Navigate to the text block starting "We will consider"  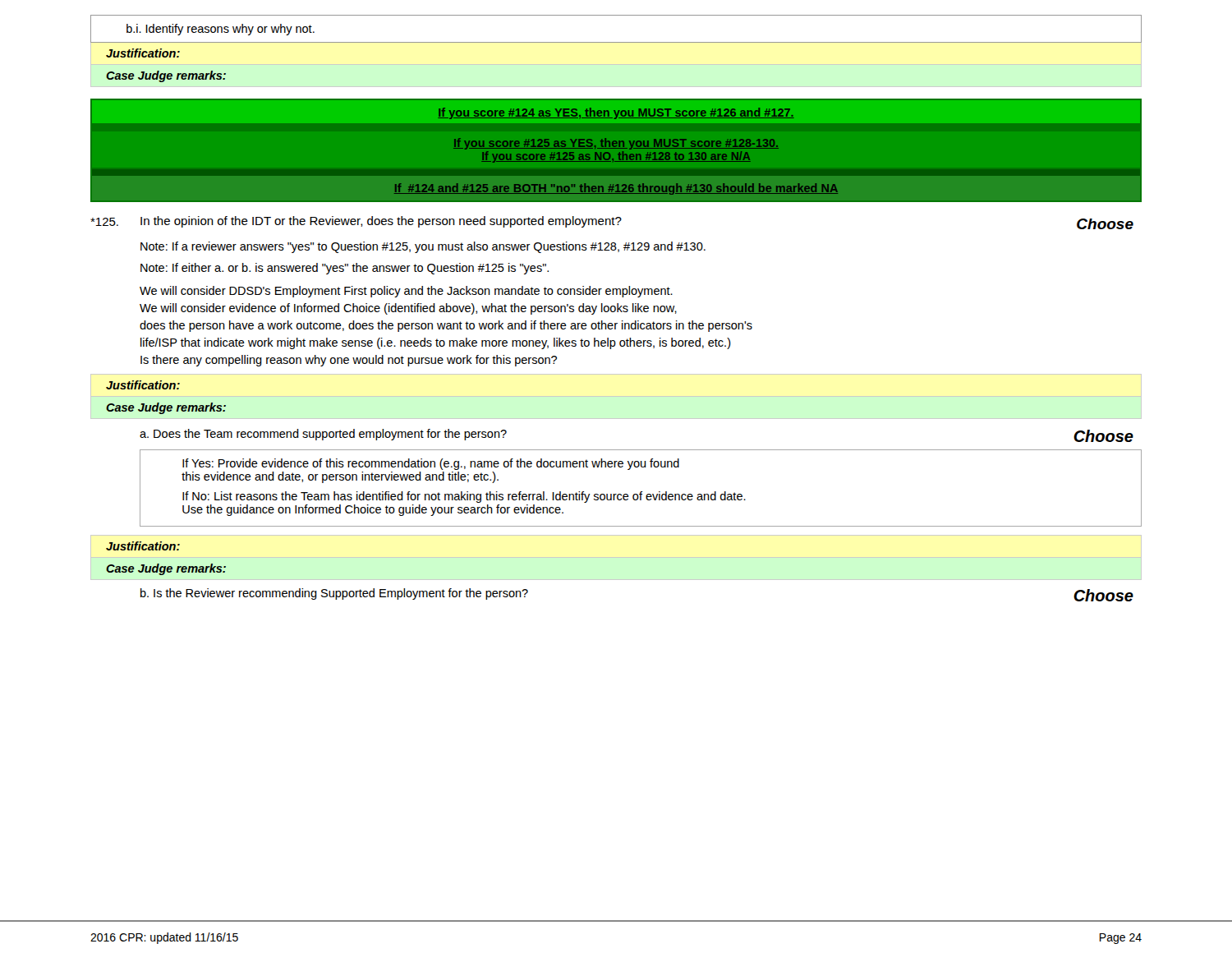point(446,325)
